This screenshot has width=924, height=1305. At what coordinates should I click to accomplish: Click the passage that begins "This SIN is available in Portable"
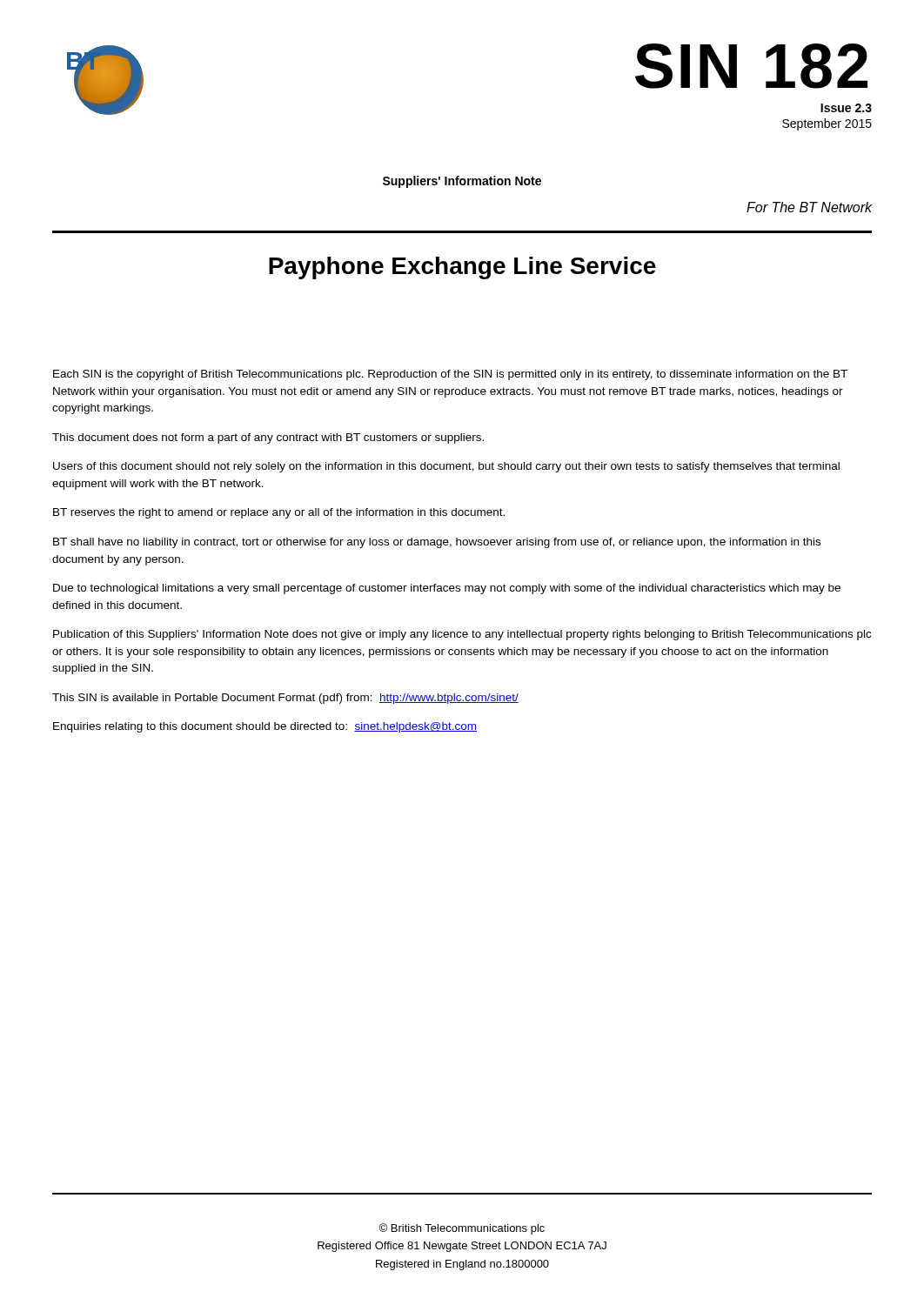pyautogui.click(x=462, y=697)
